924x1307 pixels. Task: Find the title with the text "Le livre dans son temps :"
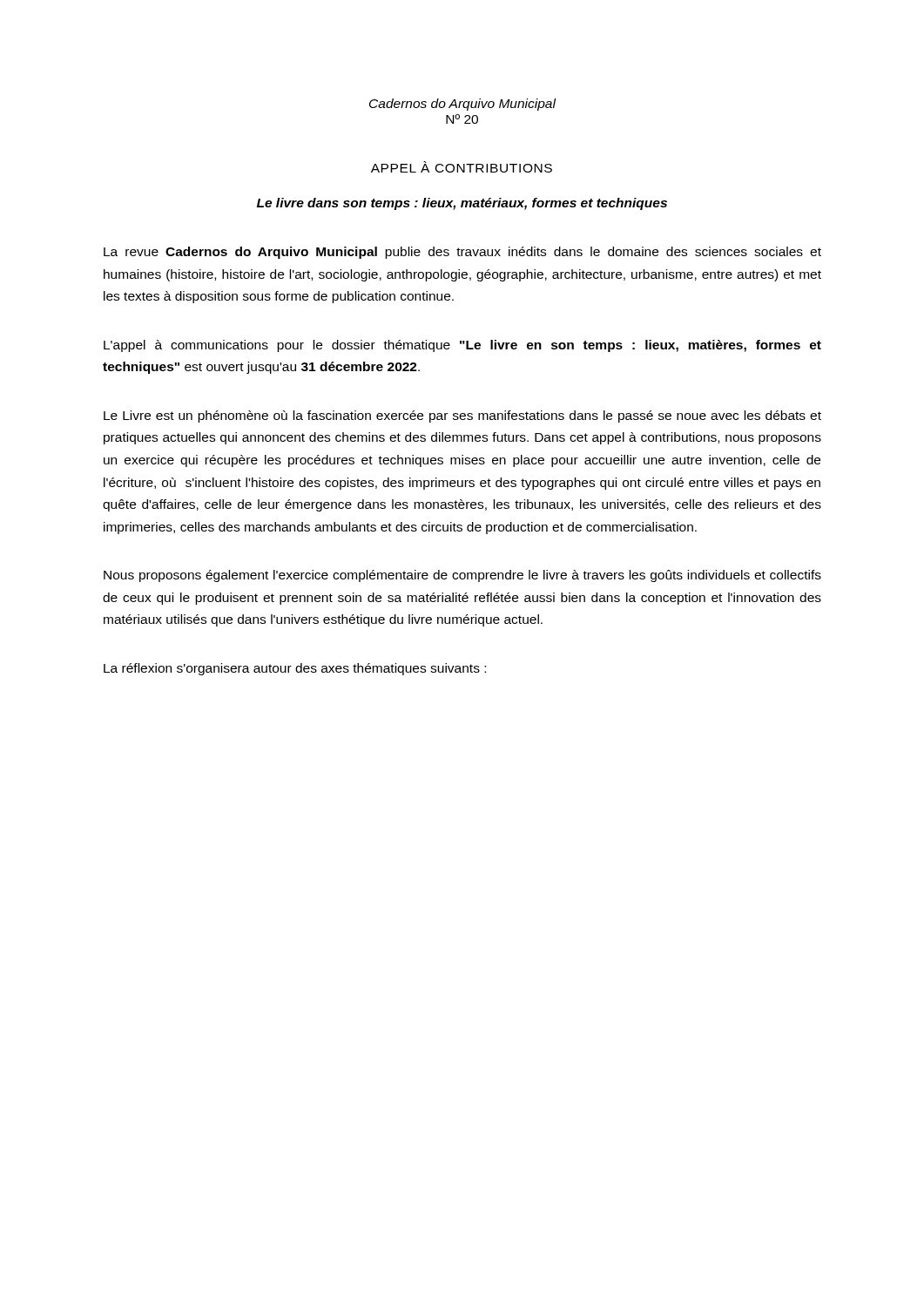(x=462, y=203)
